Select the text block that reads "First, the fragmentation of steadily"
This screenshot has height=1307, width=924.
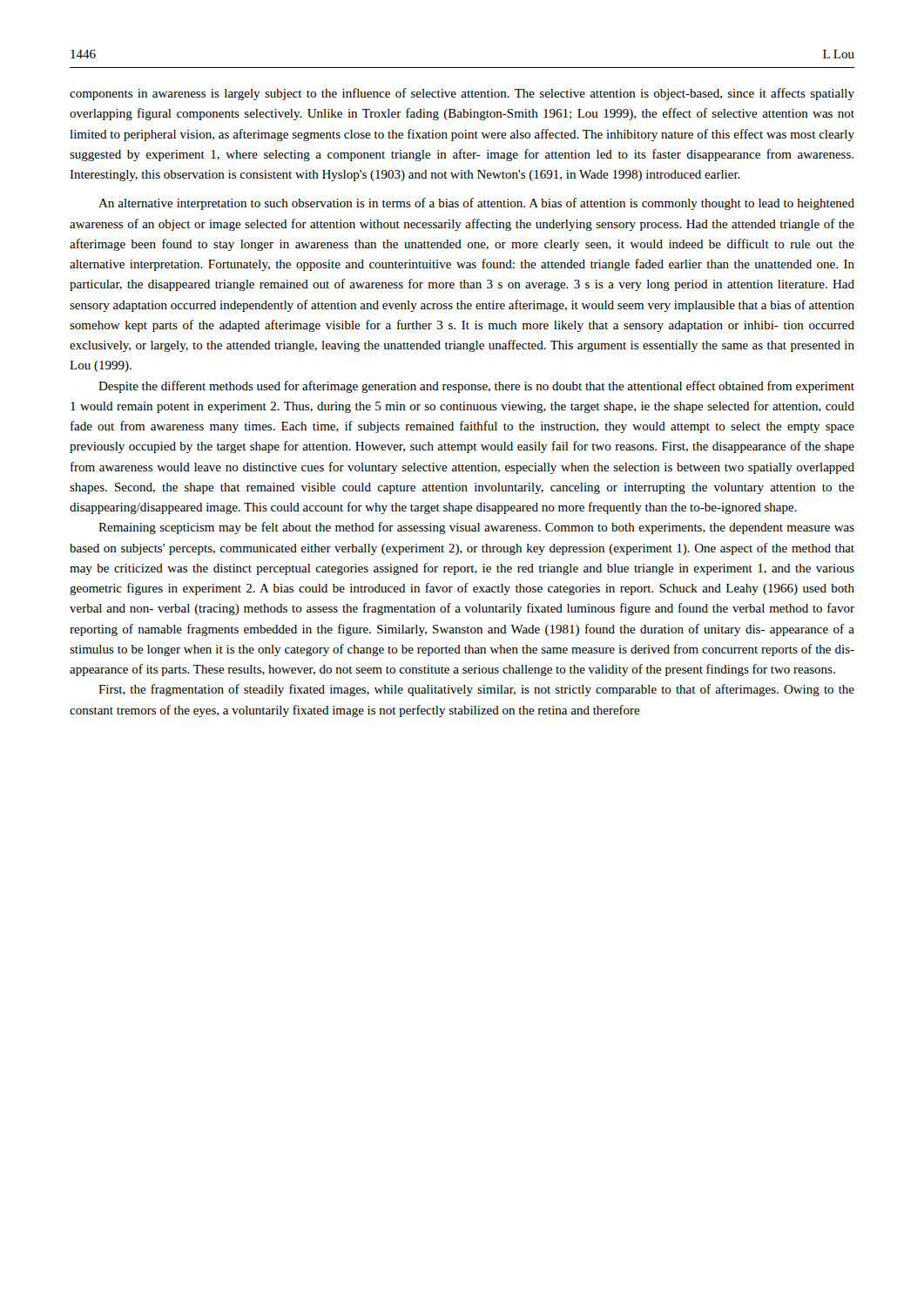(x=462, y=700)
